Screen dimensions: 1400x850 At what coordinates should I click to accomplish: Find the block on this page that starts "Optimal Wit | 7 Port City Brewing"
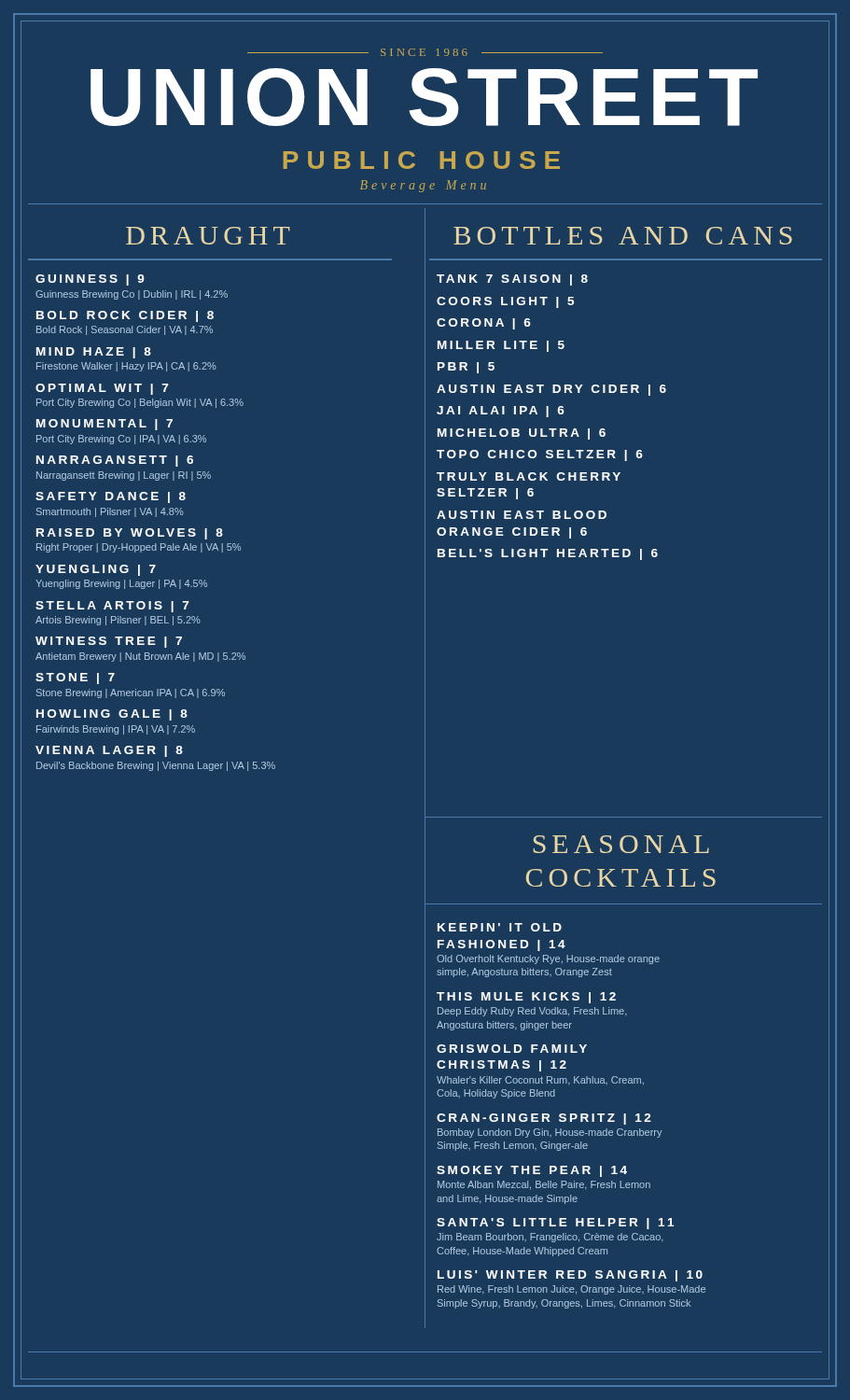222,394
